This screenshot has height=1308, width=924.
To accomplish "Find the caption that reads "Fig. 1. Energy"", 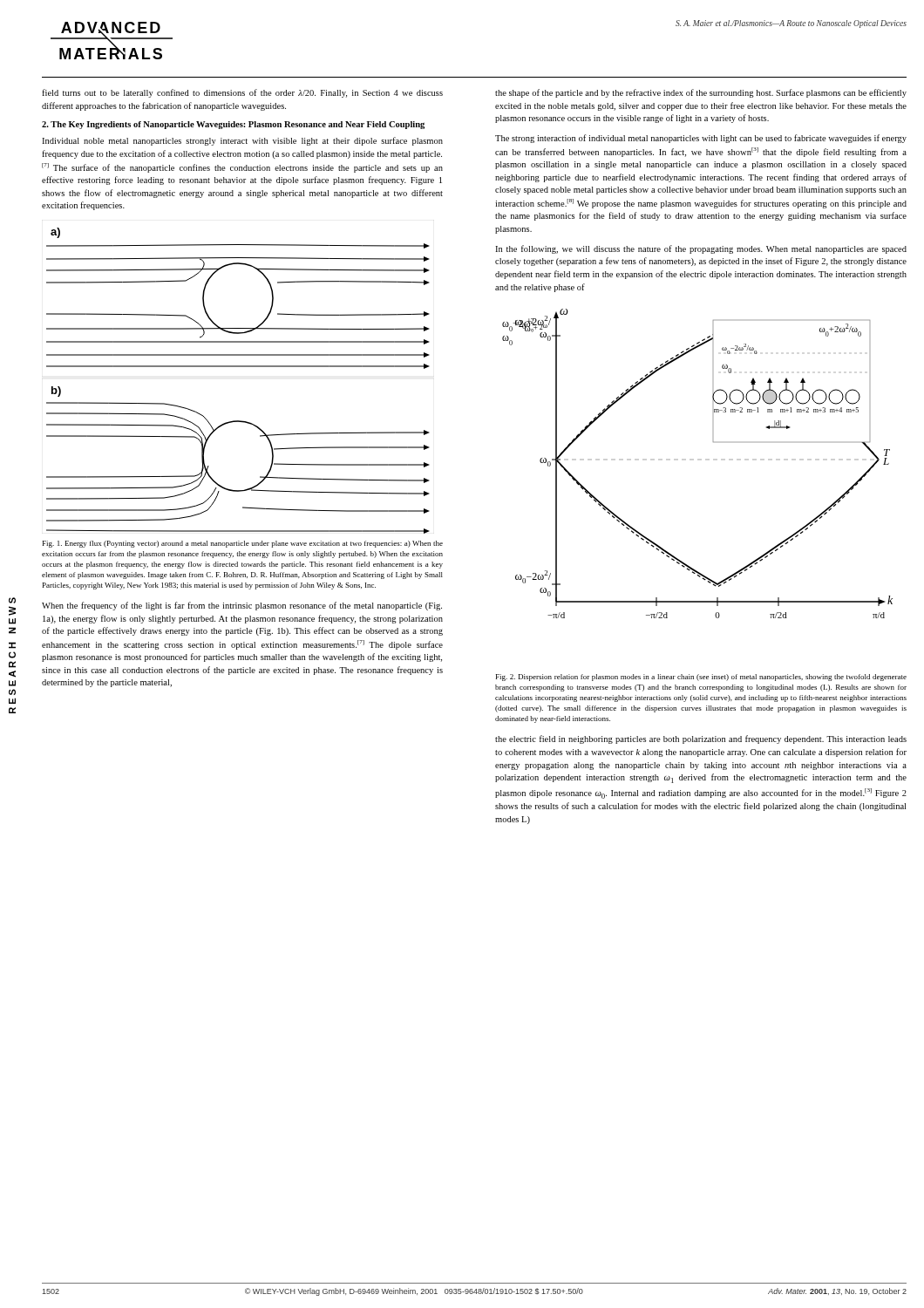I will coord(242,564).
